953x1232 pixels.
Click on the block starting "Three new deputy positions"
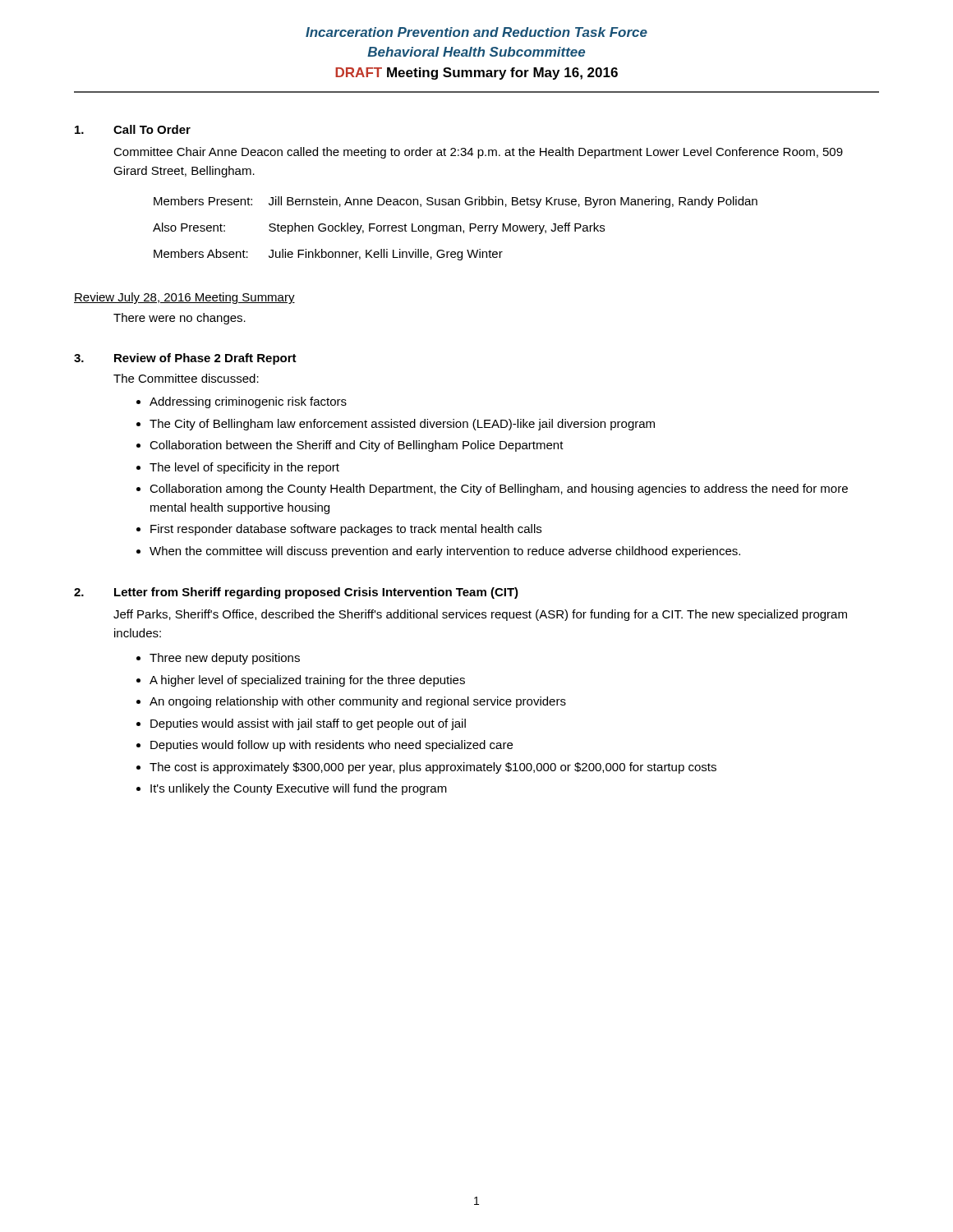(x=218, y=659)
